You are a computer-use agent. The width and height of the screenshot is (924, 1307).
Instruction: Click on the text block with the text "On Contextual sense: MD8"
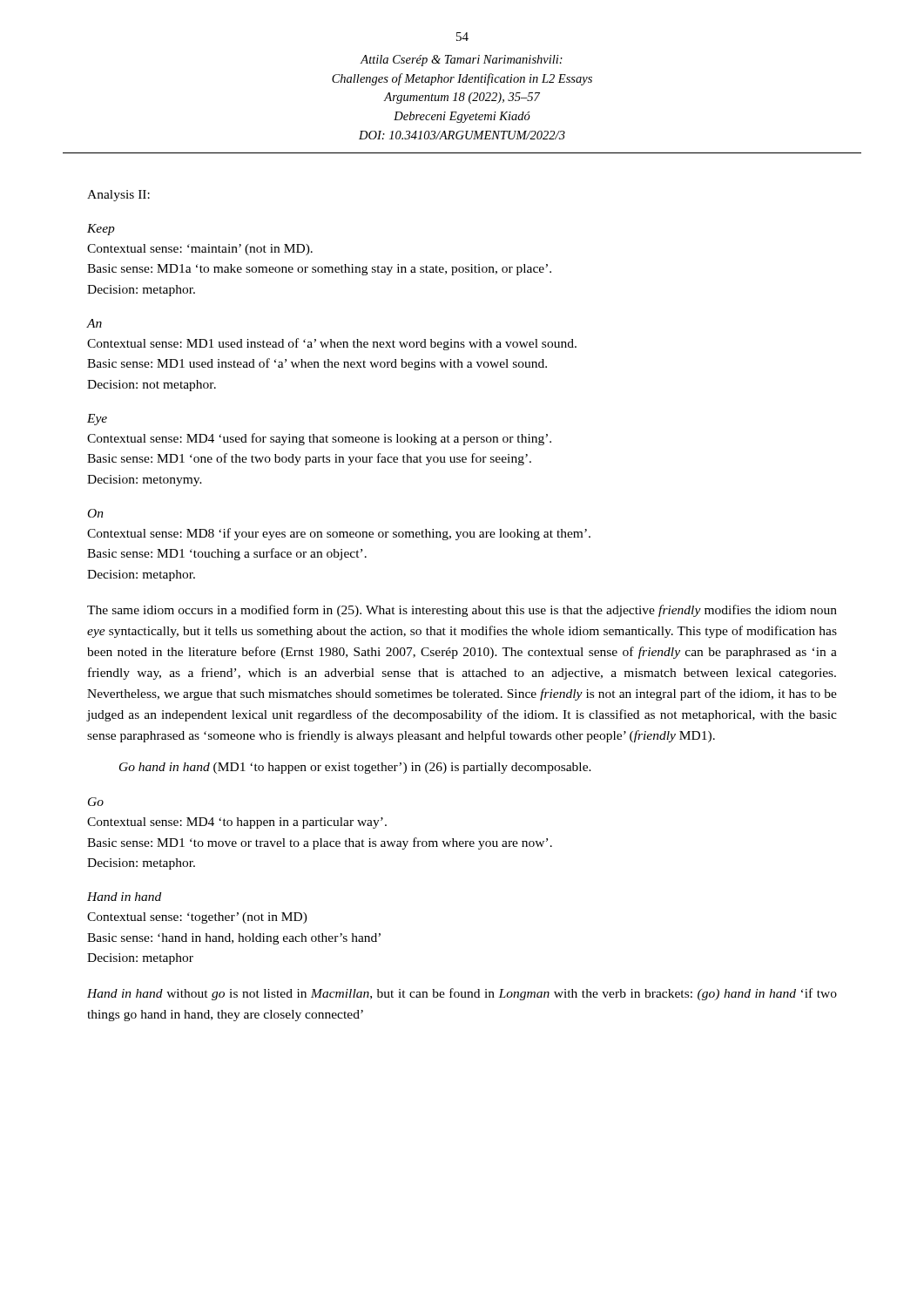[462, 543]
